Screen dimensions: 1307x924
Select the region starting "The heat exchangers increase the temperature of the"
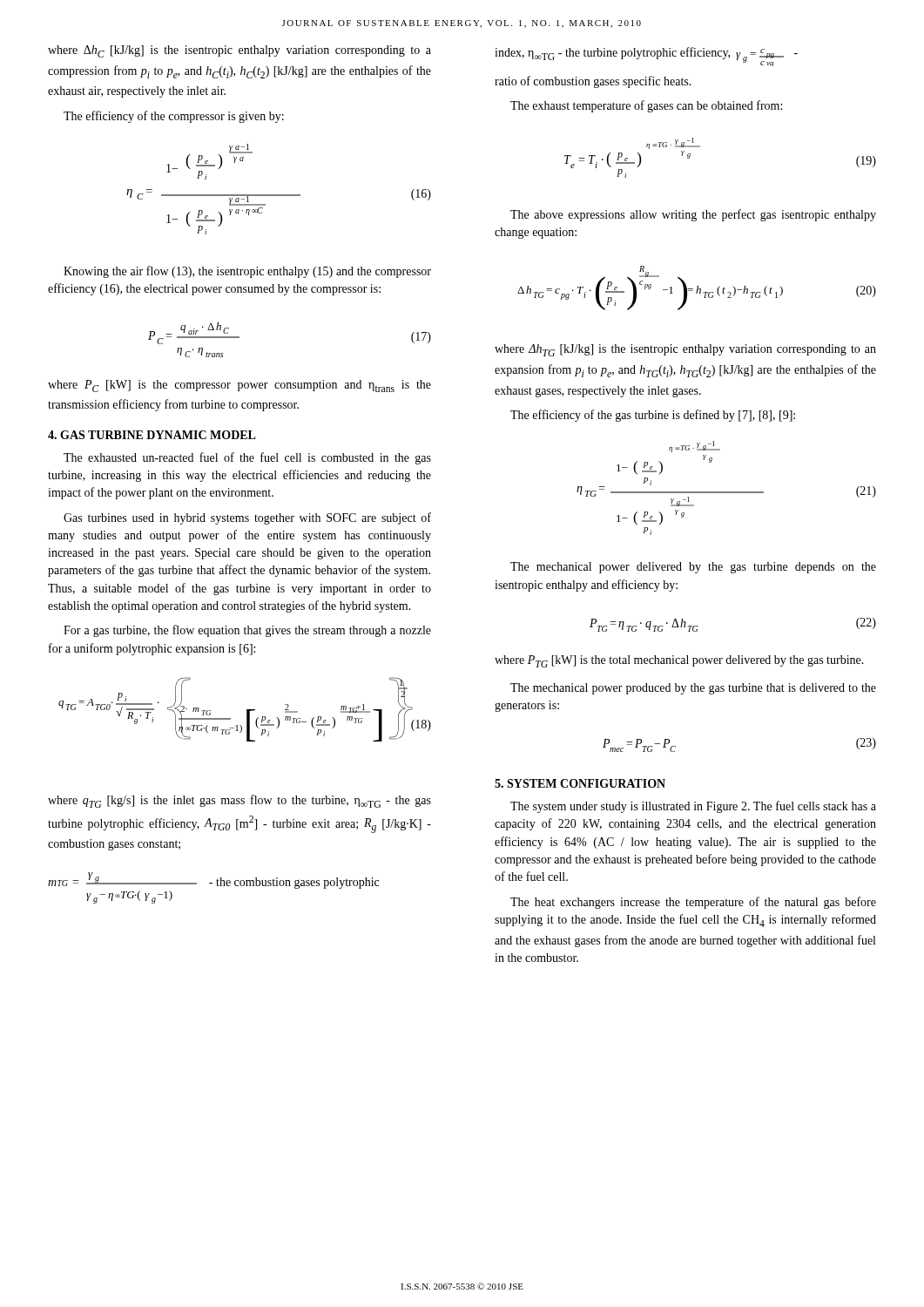tap(685, 930)
